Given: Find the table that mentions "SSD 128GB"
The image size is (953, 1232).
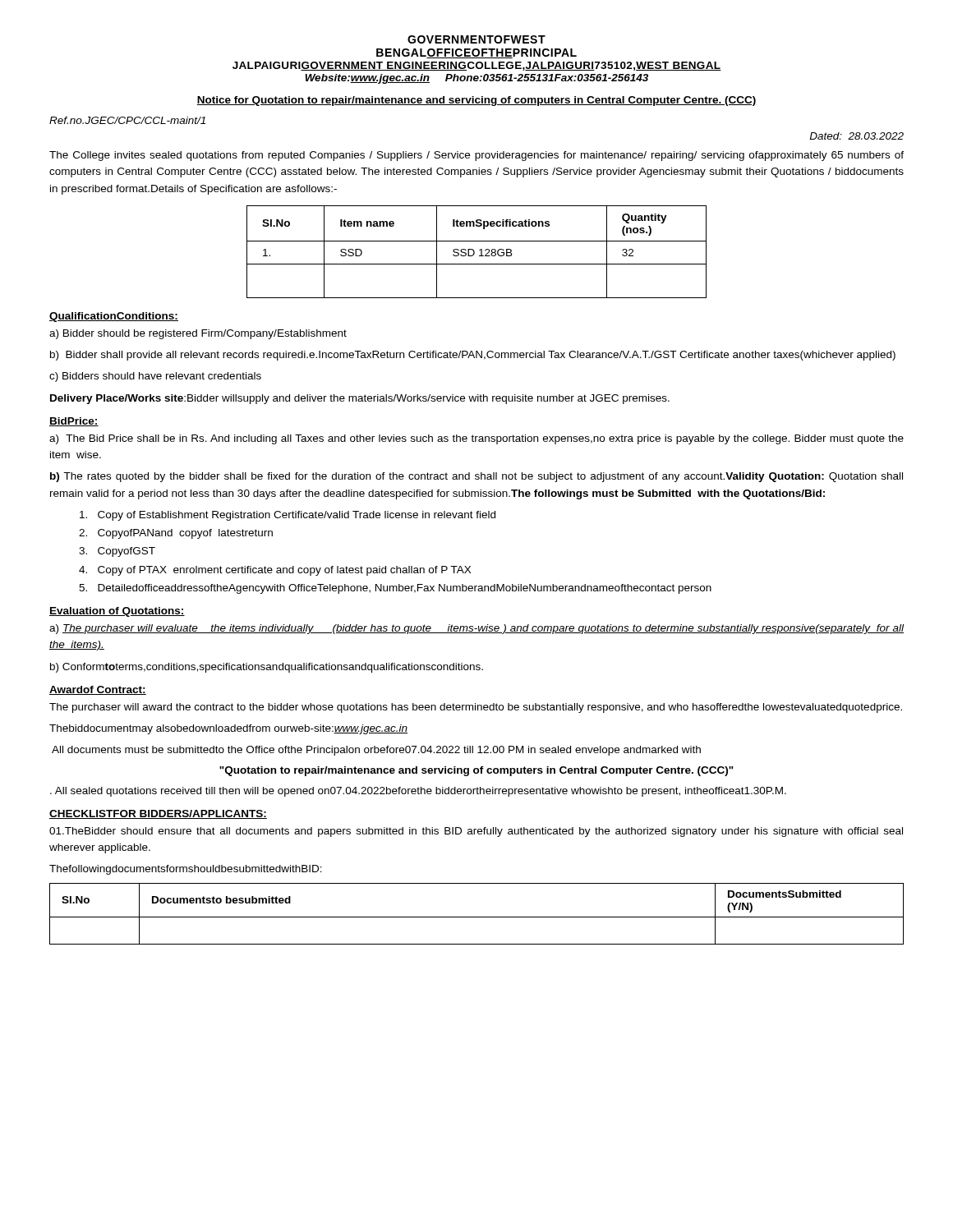Looking at the screenshot, I should coord(476,252).
